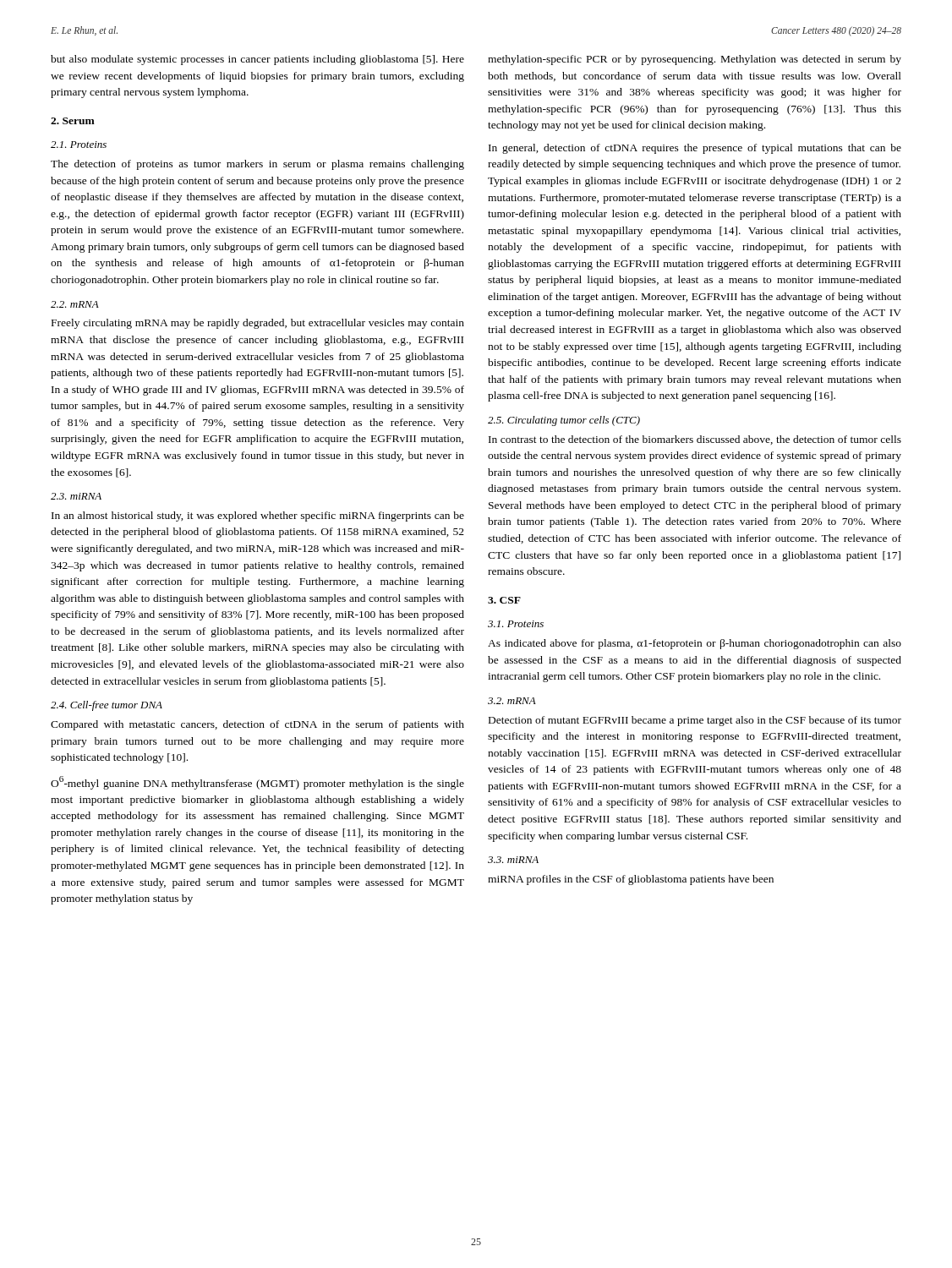The height and width of the screenshot is (1268, 952).
Task: Select the text block that says "miRNA profiles in"
Action: coord(695,879)
